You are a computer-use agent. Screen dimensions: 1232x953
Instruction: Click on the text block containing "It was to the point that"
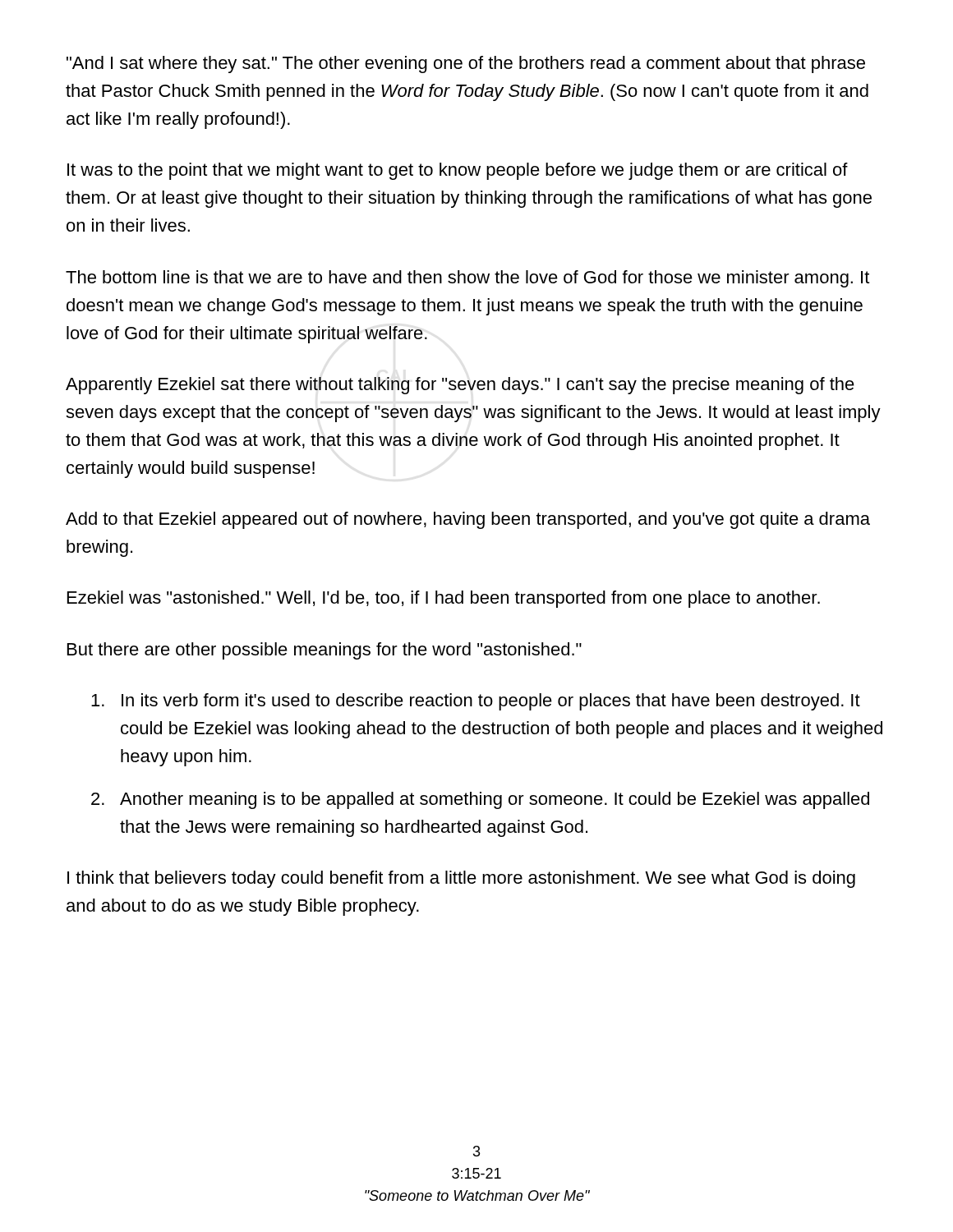pyautogui.click(x=469, y=198)
